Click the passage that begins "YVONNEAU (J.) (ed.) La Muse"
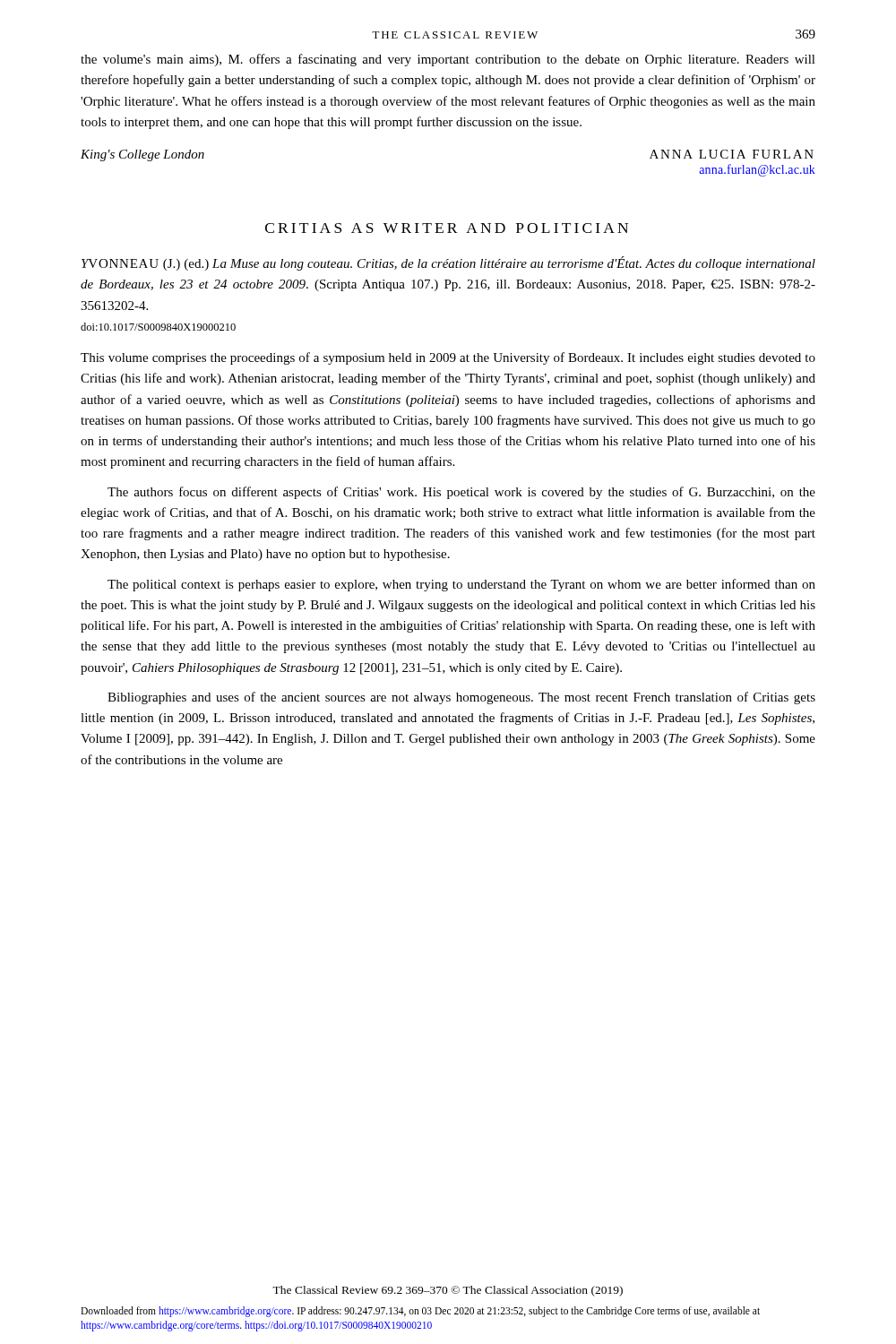Viewport: 896px width, 1344px height. click(448, 295)
